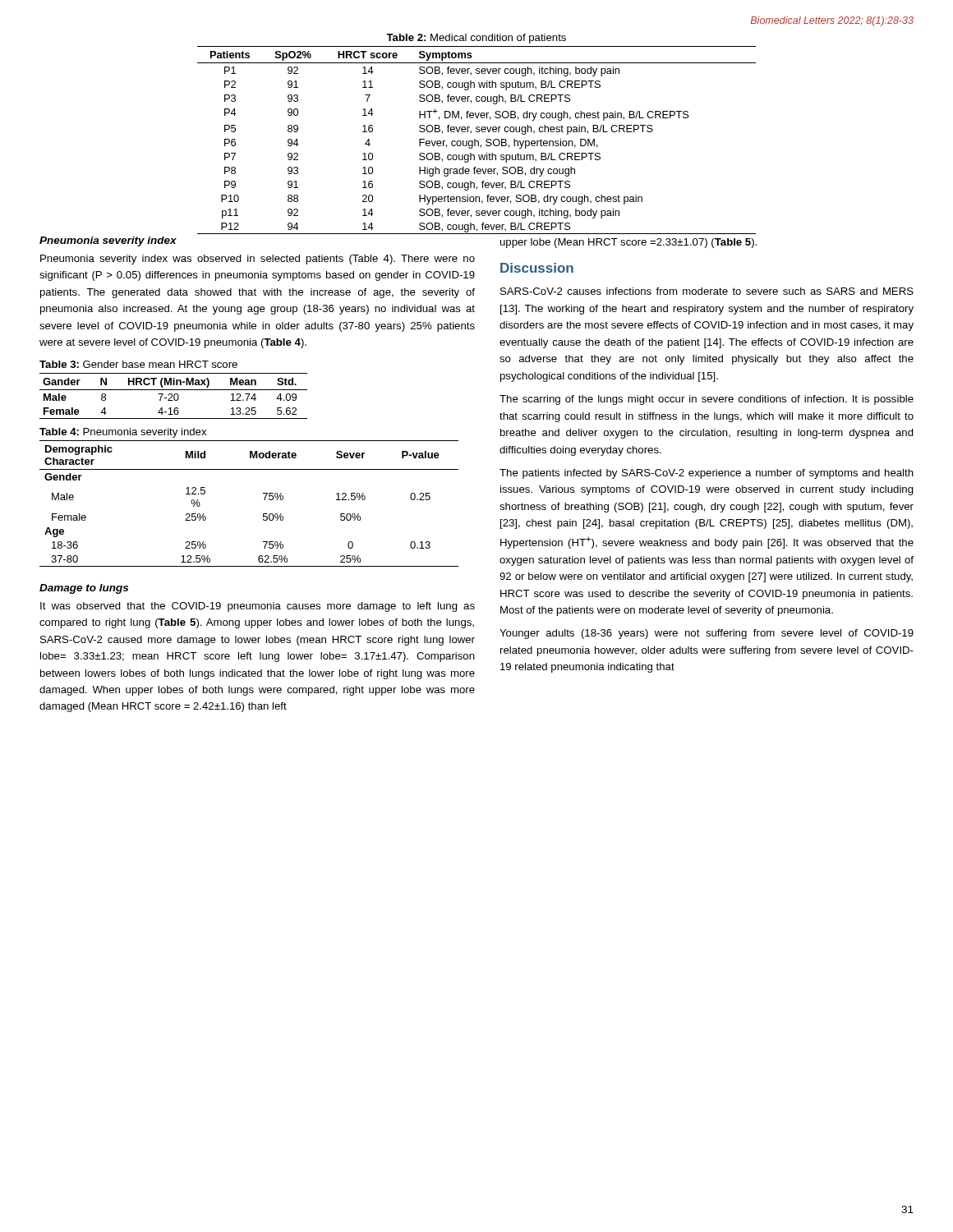953x1232 pixels.
Task: Locate the table with the text "Demographic Character"
Action: (257, 503)
